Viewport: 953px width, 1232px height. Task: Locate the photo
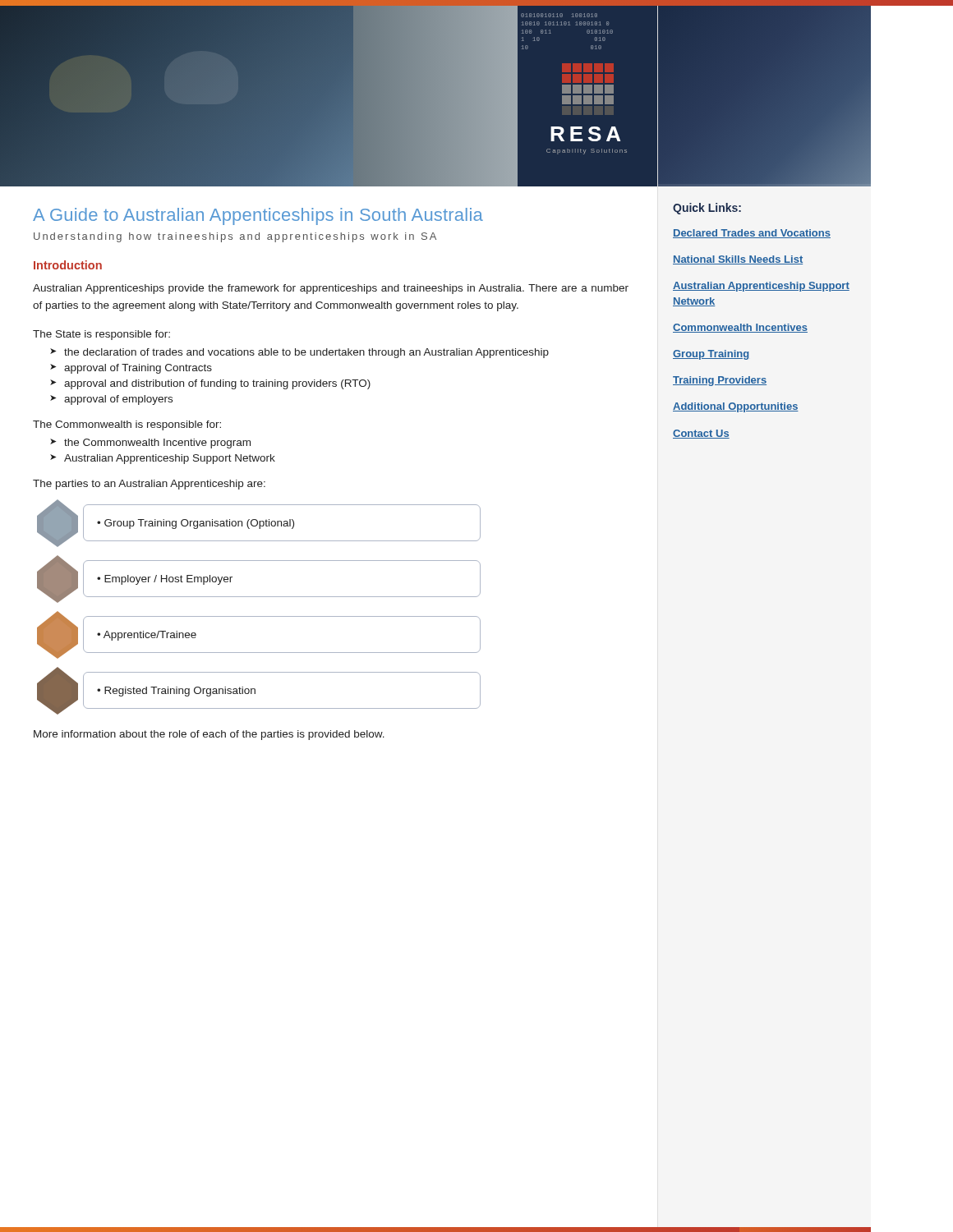tap(329, 96)
